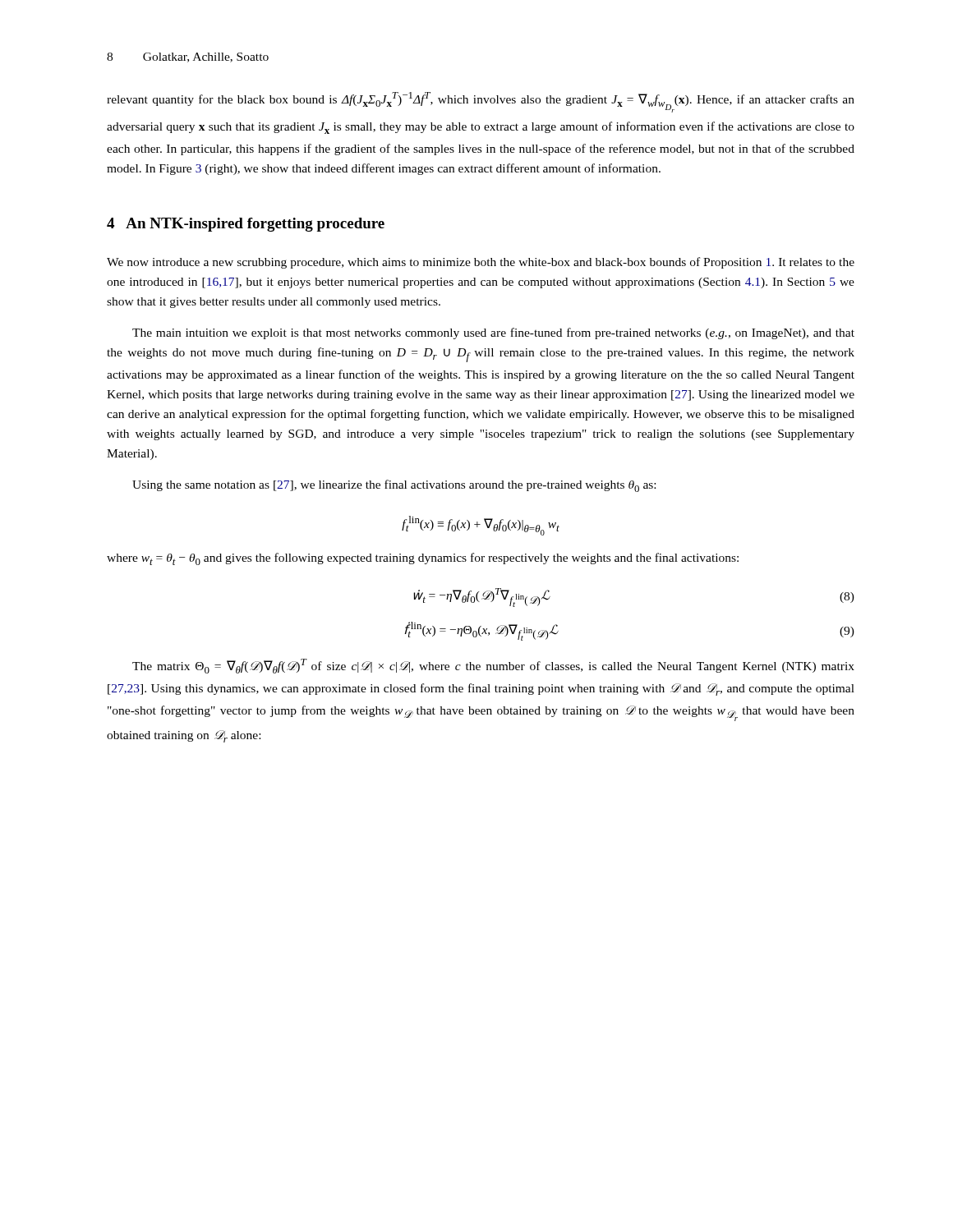Click on the text block that says "We now introduce a new"
953x1232 pixels.
point(481,282)
